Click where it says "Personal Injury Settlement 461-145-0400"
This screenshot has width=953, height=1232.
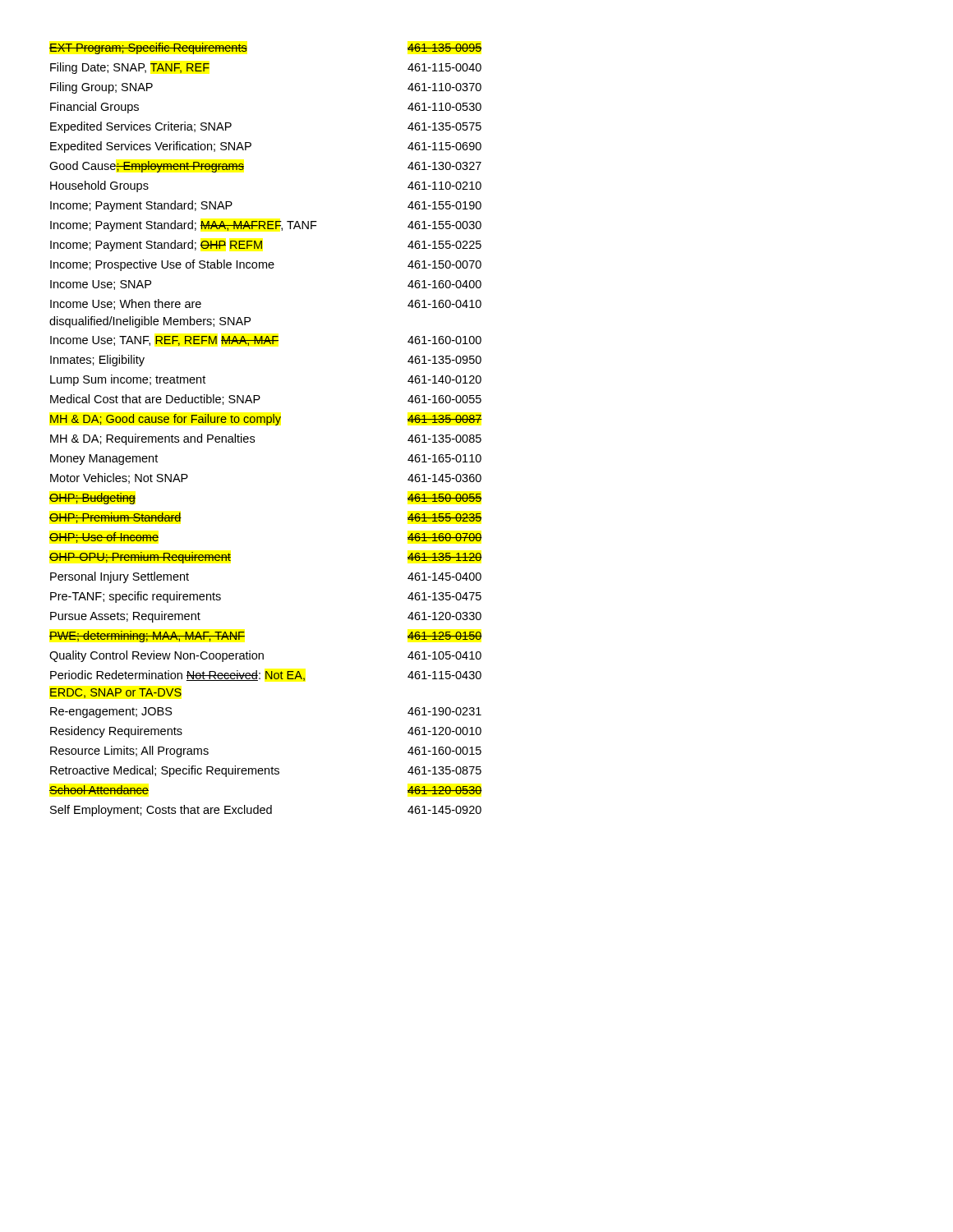114,577
